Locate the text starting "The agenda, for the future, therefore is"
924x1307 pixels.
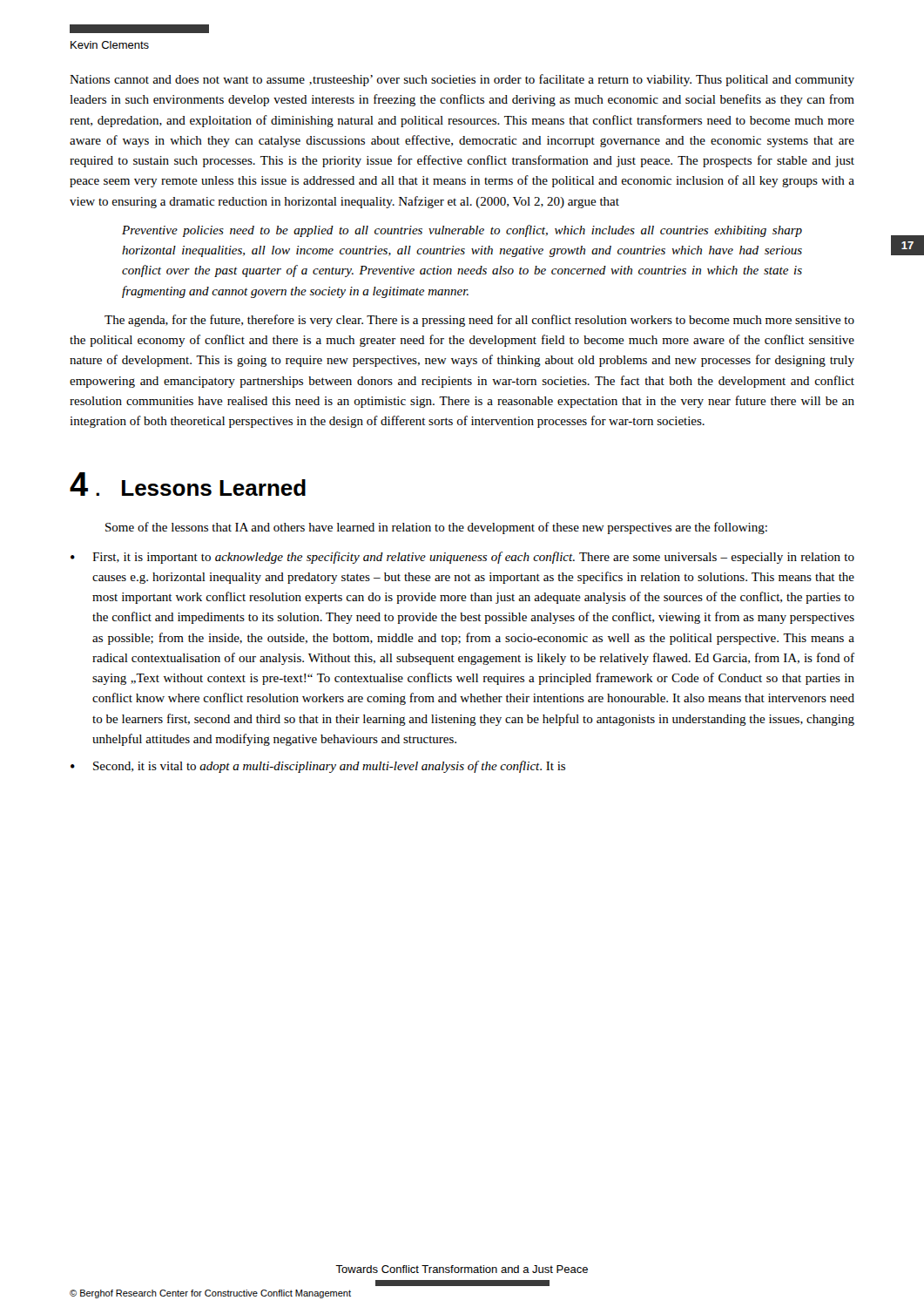(462, 370)
